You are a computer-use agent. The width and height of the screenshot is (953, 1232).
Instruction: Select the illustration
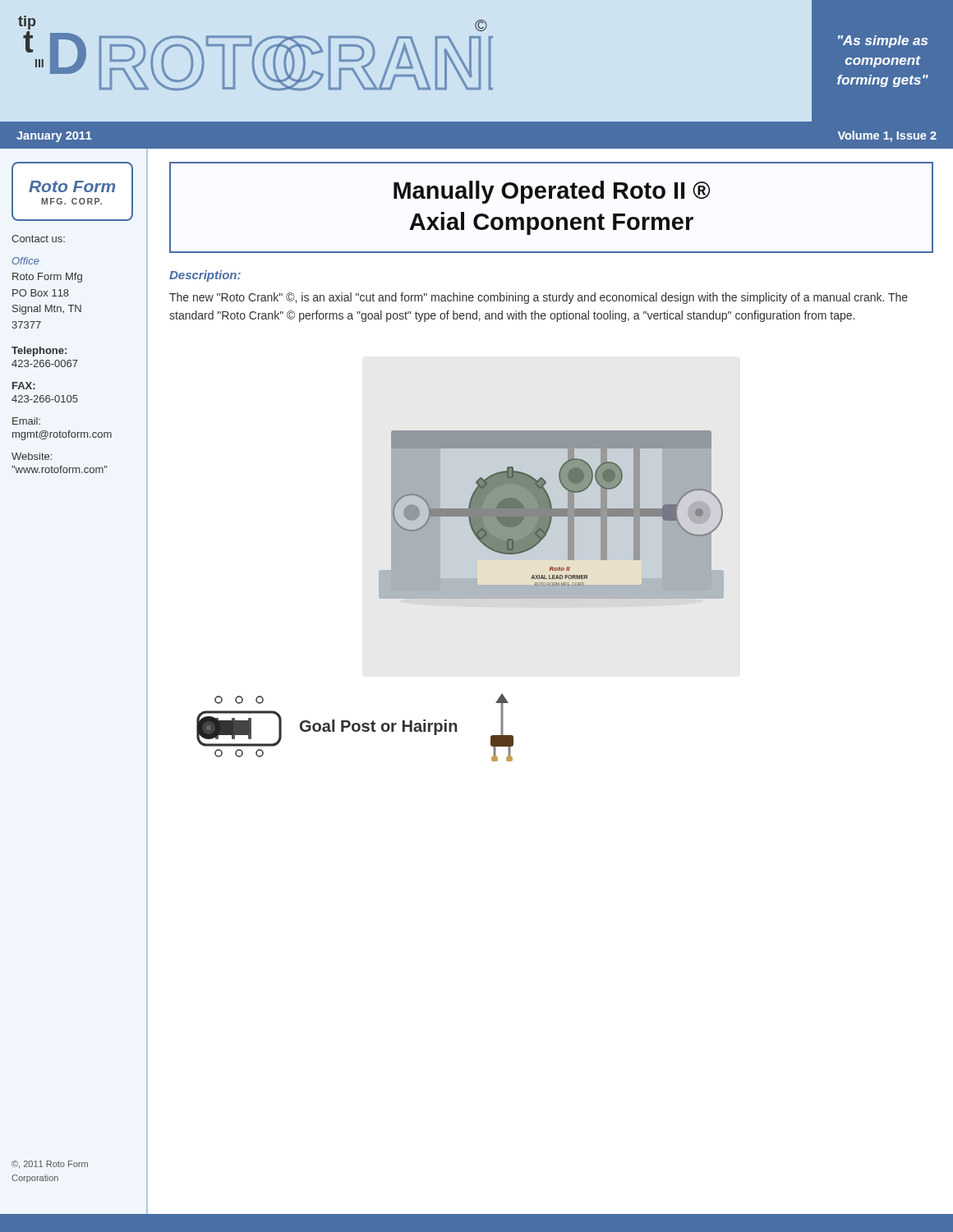pyautogui.click(x=363, y=726)
